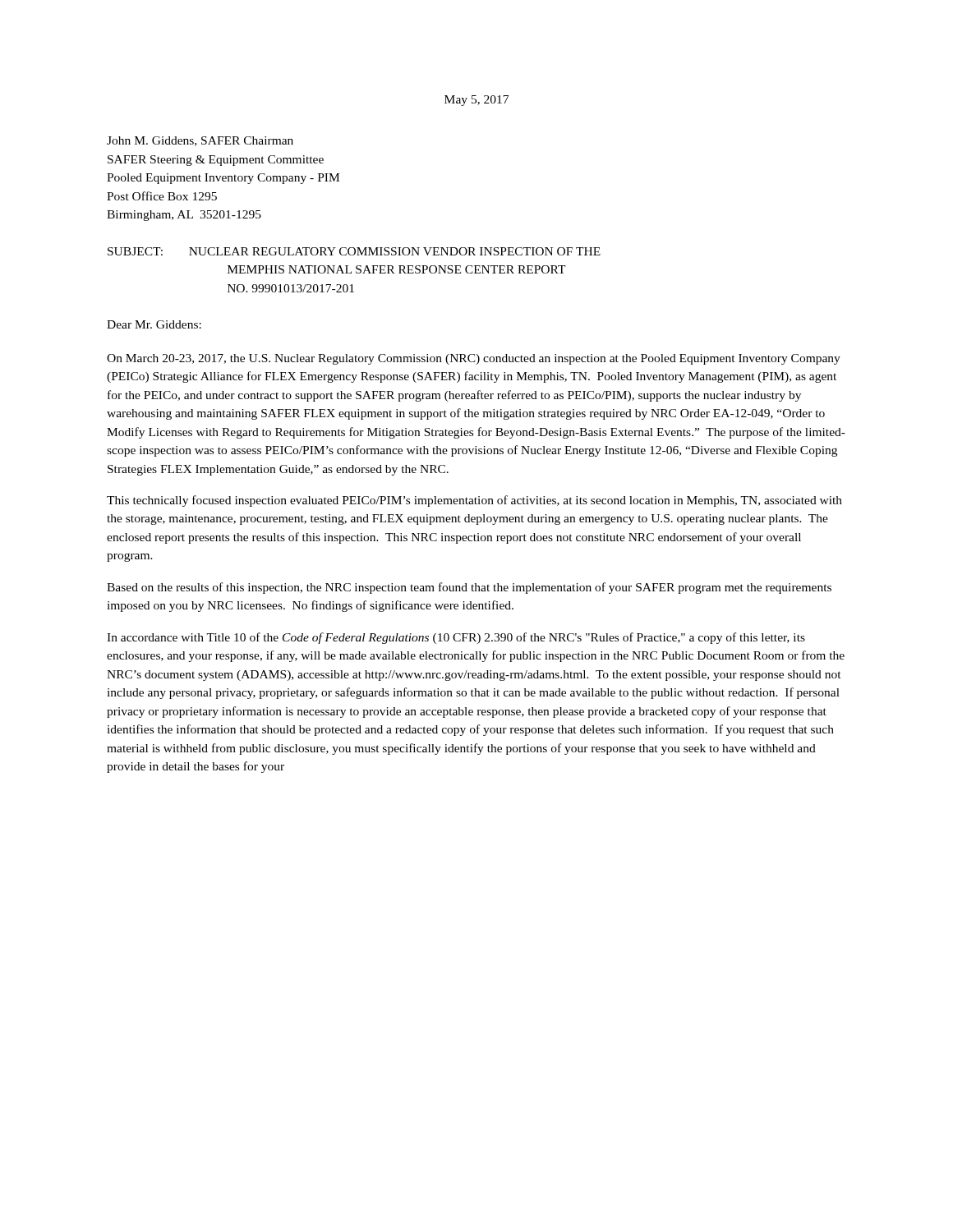The image size is (953, 1232).
Task: Locate the text "Dear Mr. Giddens:"
Action: click(x=154, y=324)
